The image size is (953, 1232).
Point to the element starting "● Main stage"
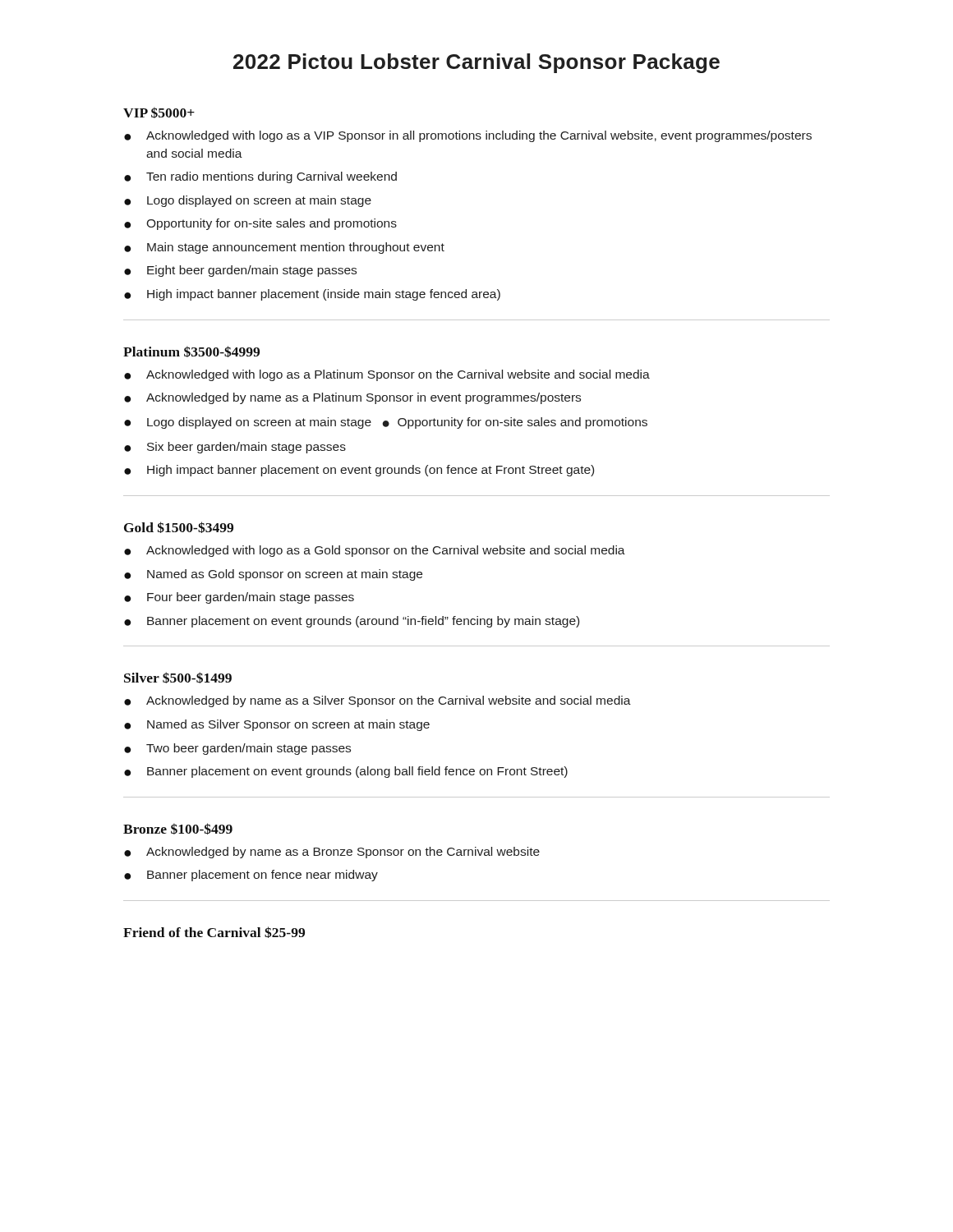tap(284, 248)
